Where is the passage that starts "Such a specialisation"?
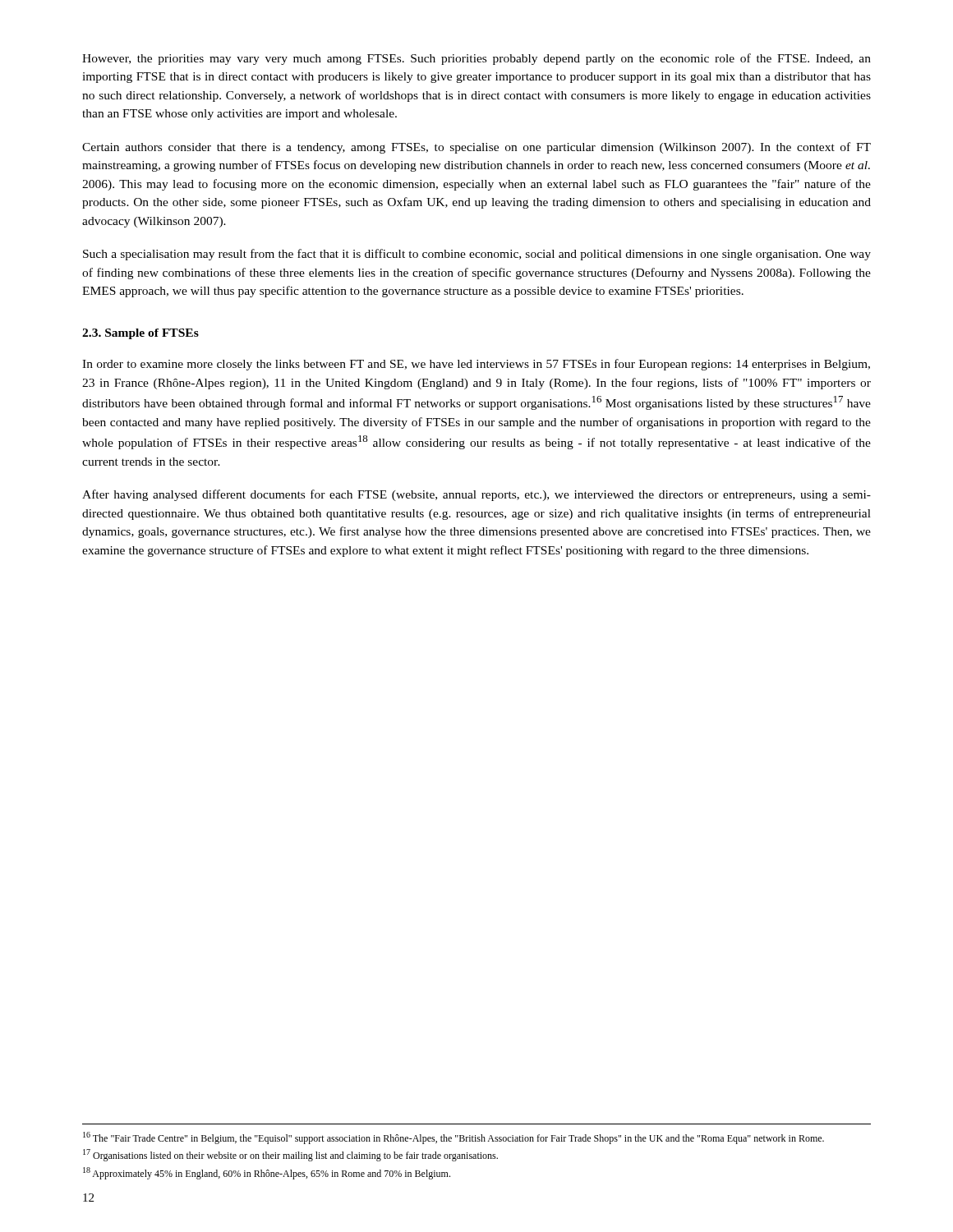The width and height of the screenshot is (953, 1232). [476, 273]
